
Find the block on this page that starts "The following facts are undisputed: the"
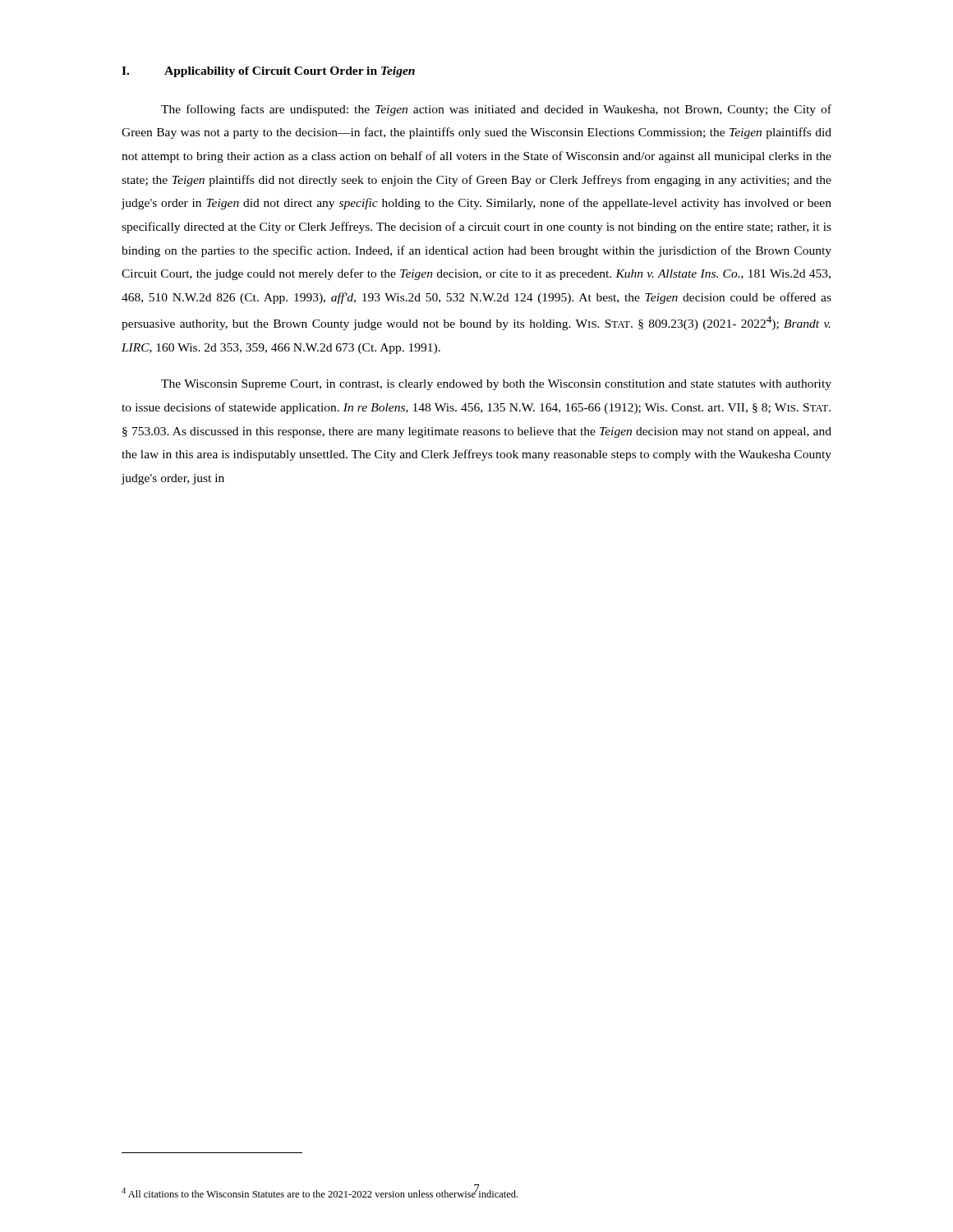[x=476, y=228]
